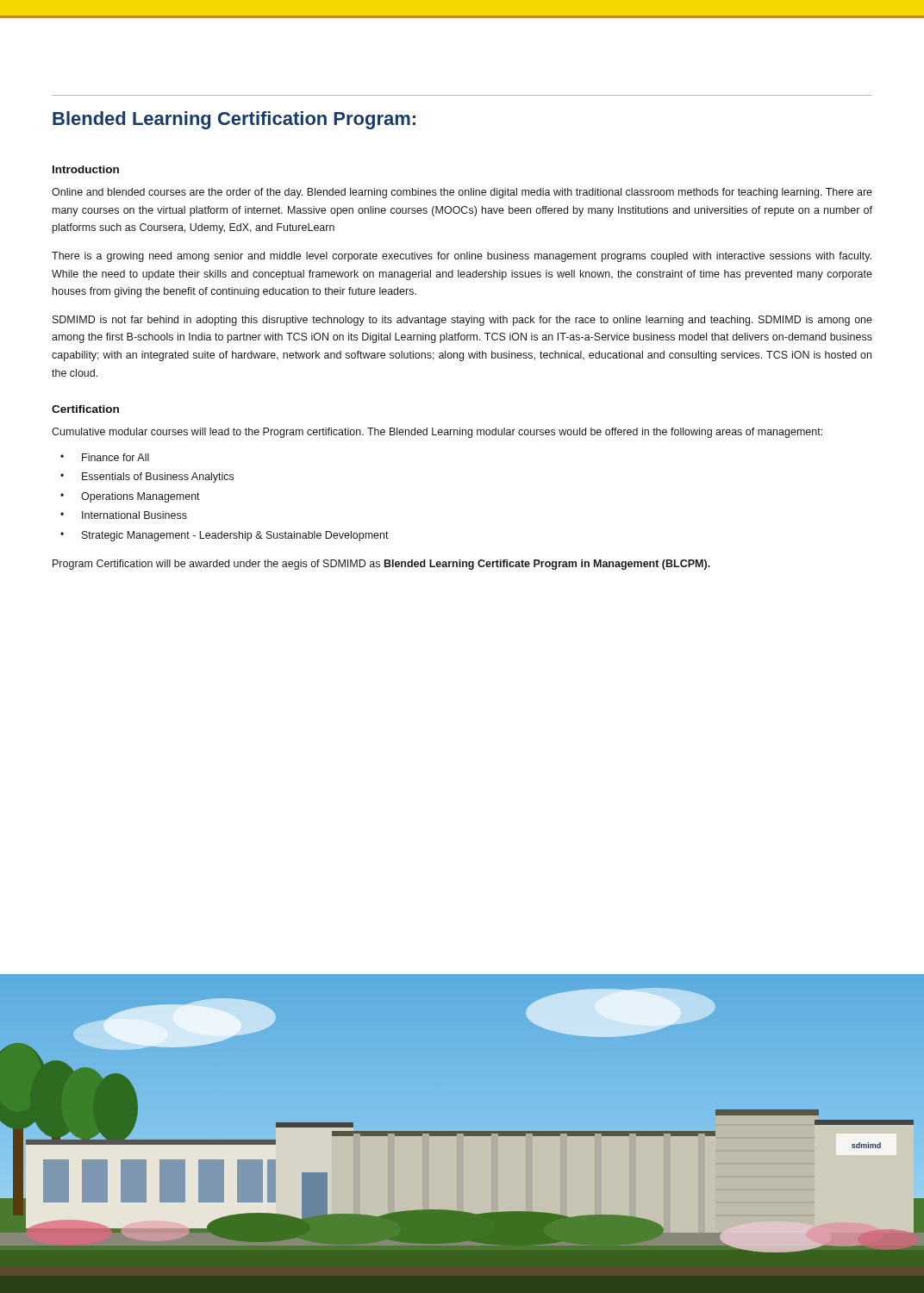Find the text block starting "Online and blended courses are the order of"

tap(462, 210)
